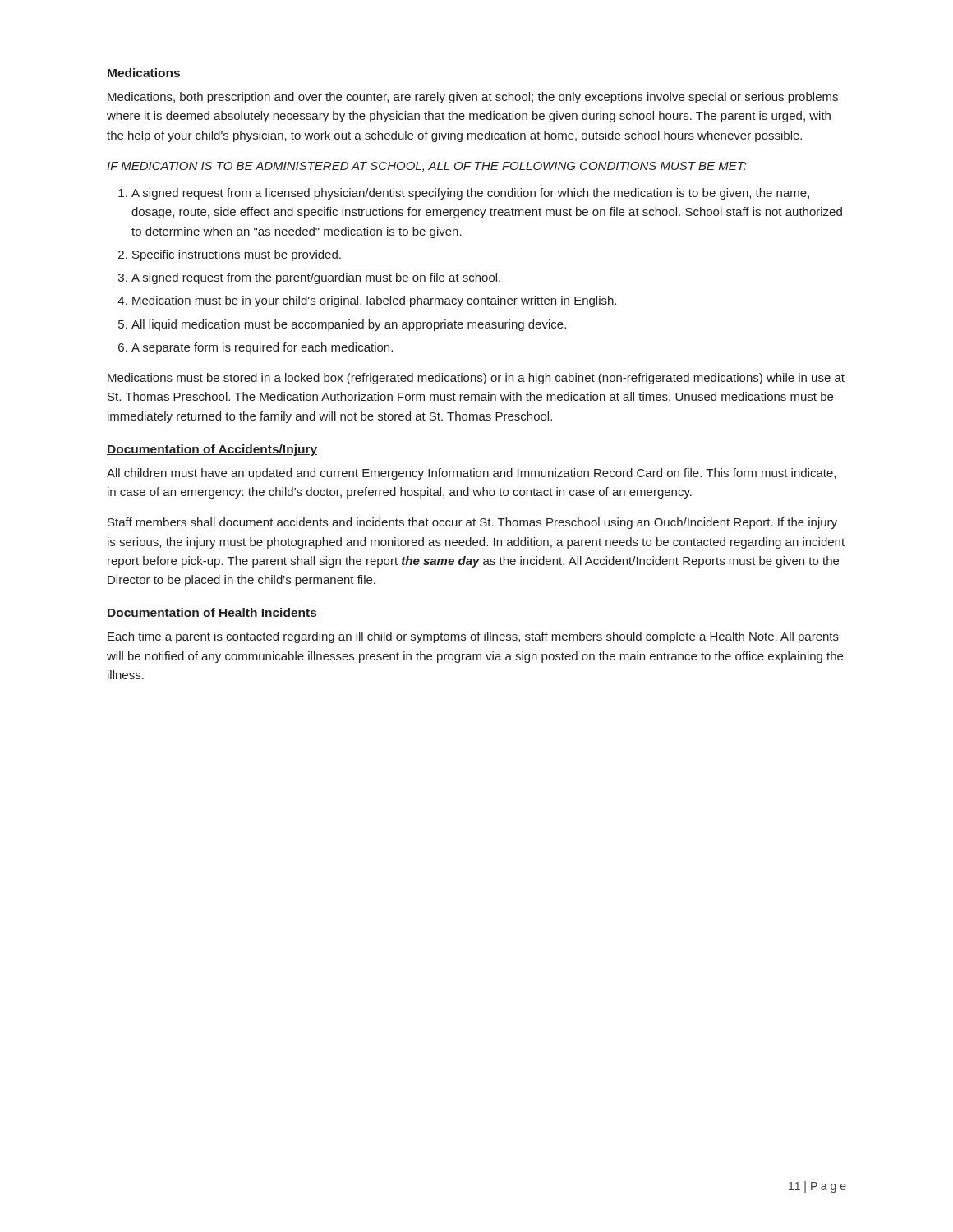The image size is (953, 1232).
Task: Point to the block beginning "Each time a parent is contacted"
Action: coord(475,655)
